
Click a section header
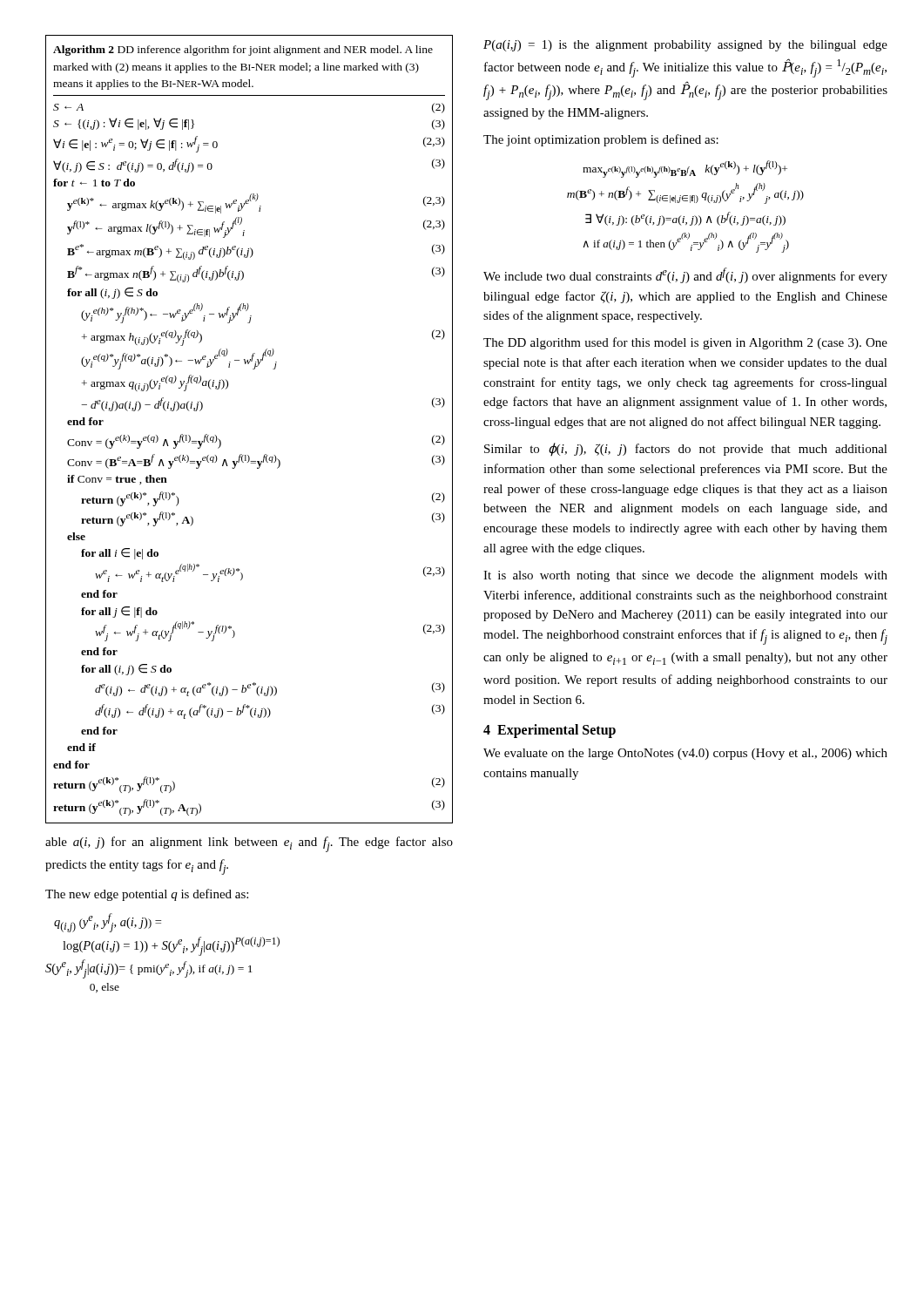[550, 730]
